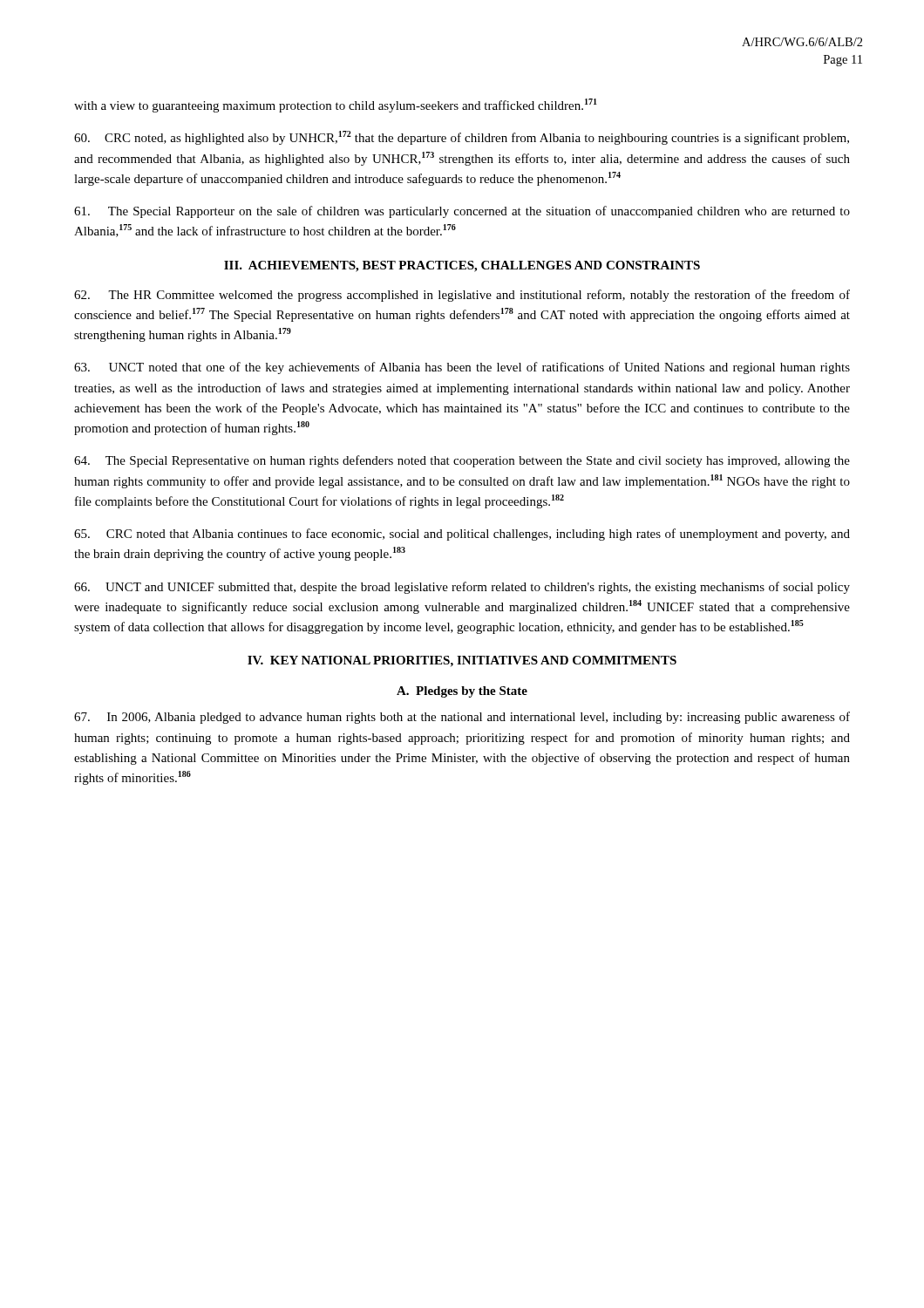Select the region starting "UNCT noted that one of the key achievements"

(x=462, y=398)
